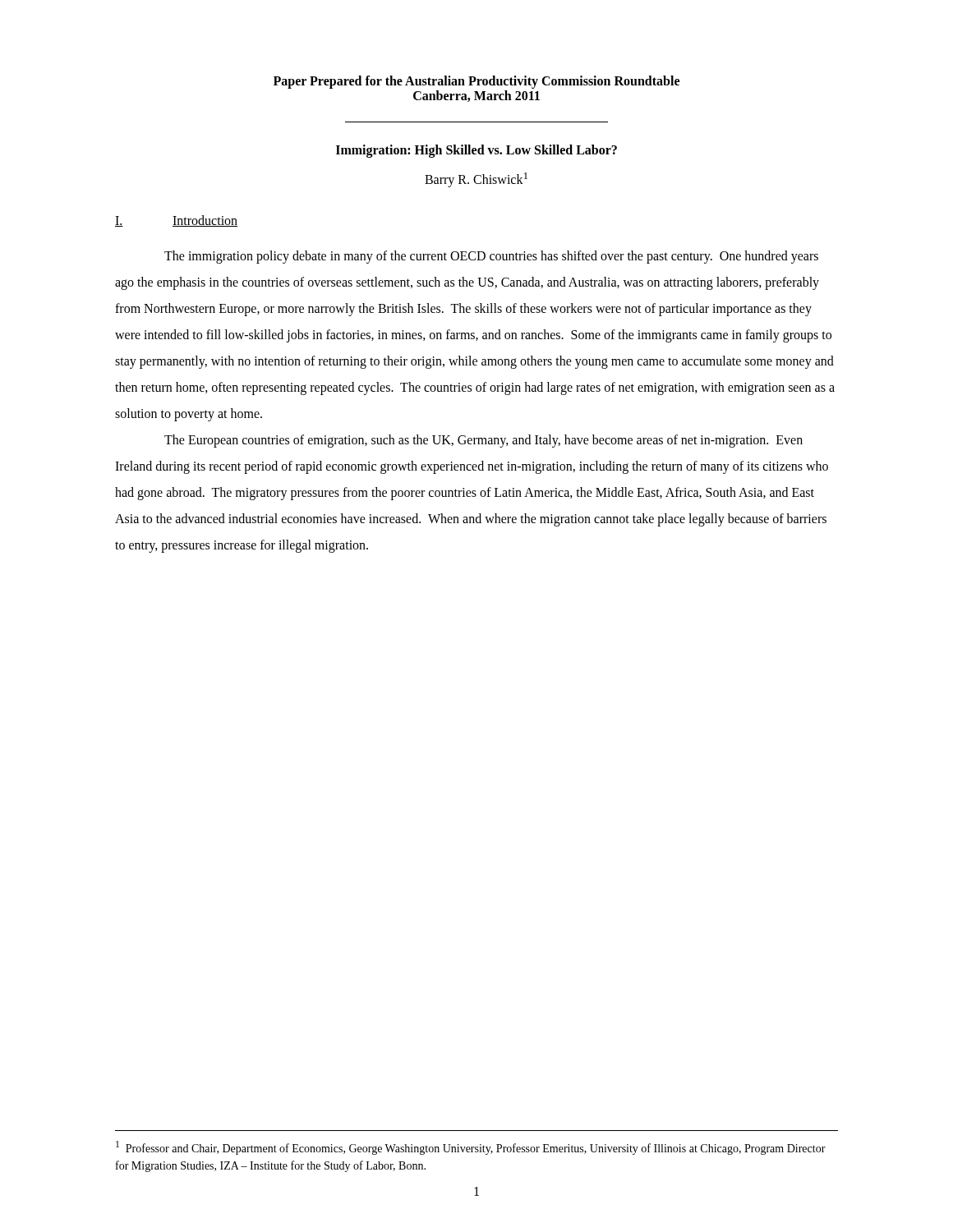Locate the block starting "The immigration policy debate"
Image resolution: width=953 pixels, height=1232 pixels.
pos(475,335)
